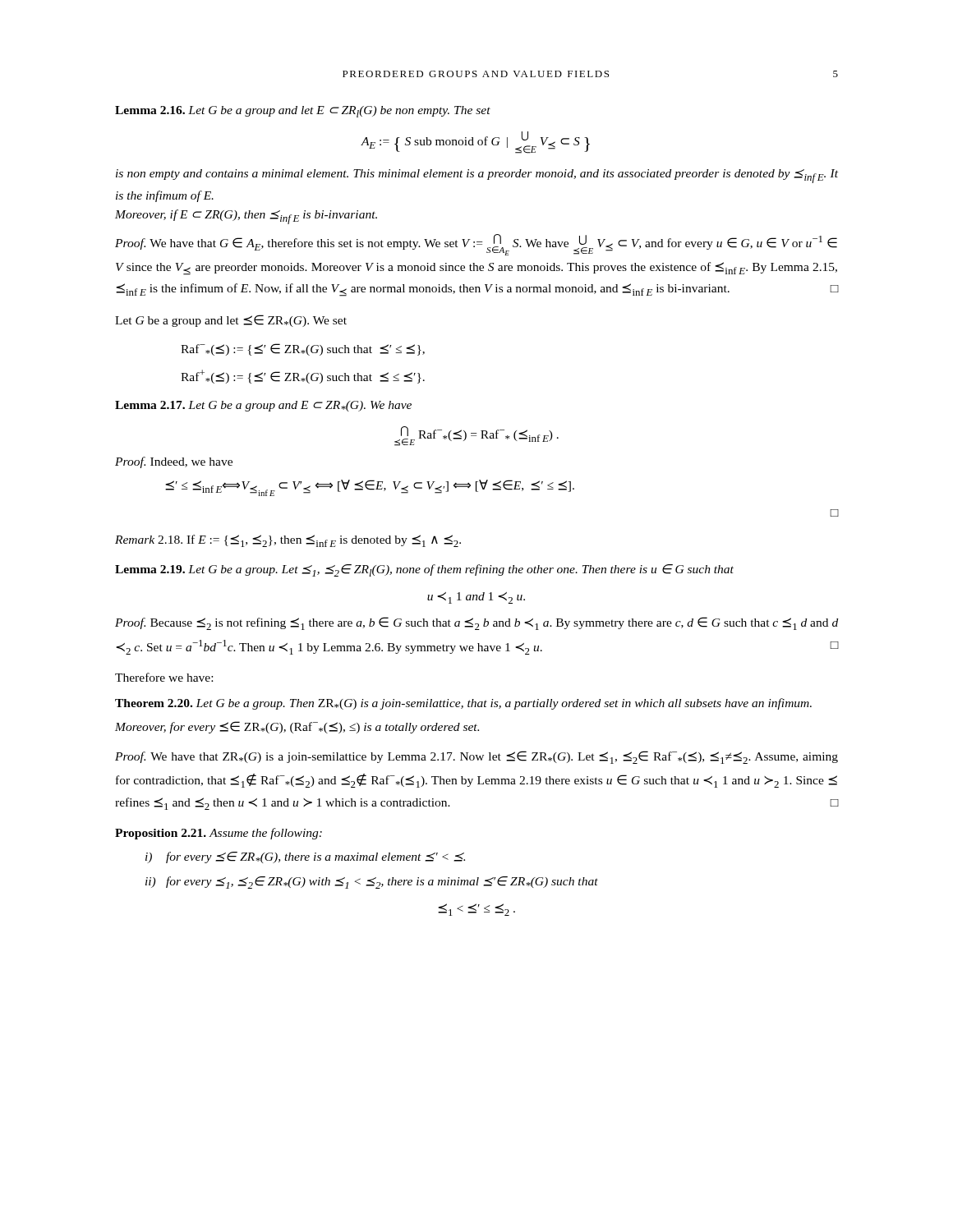Point to the block beginning "i) for every ⪯∈ ZR*(G),"
The image size is (953, 1232).
pyautogui.click(x=305, y=857)
